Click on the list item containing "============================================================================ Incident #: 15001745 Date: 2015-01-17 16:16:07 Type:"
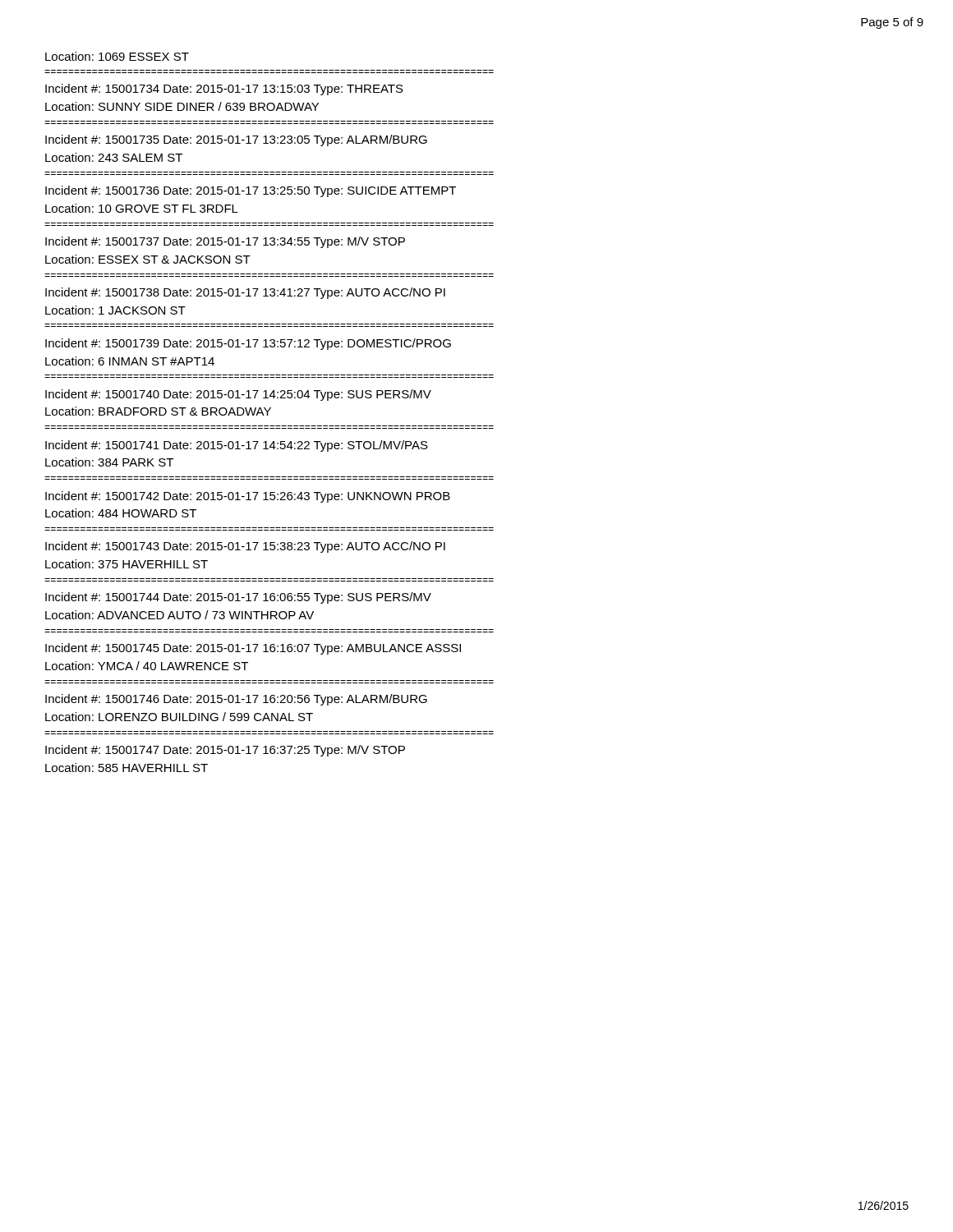 click(253, 649)
